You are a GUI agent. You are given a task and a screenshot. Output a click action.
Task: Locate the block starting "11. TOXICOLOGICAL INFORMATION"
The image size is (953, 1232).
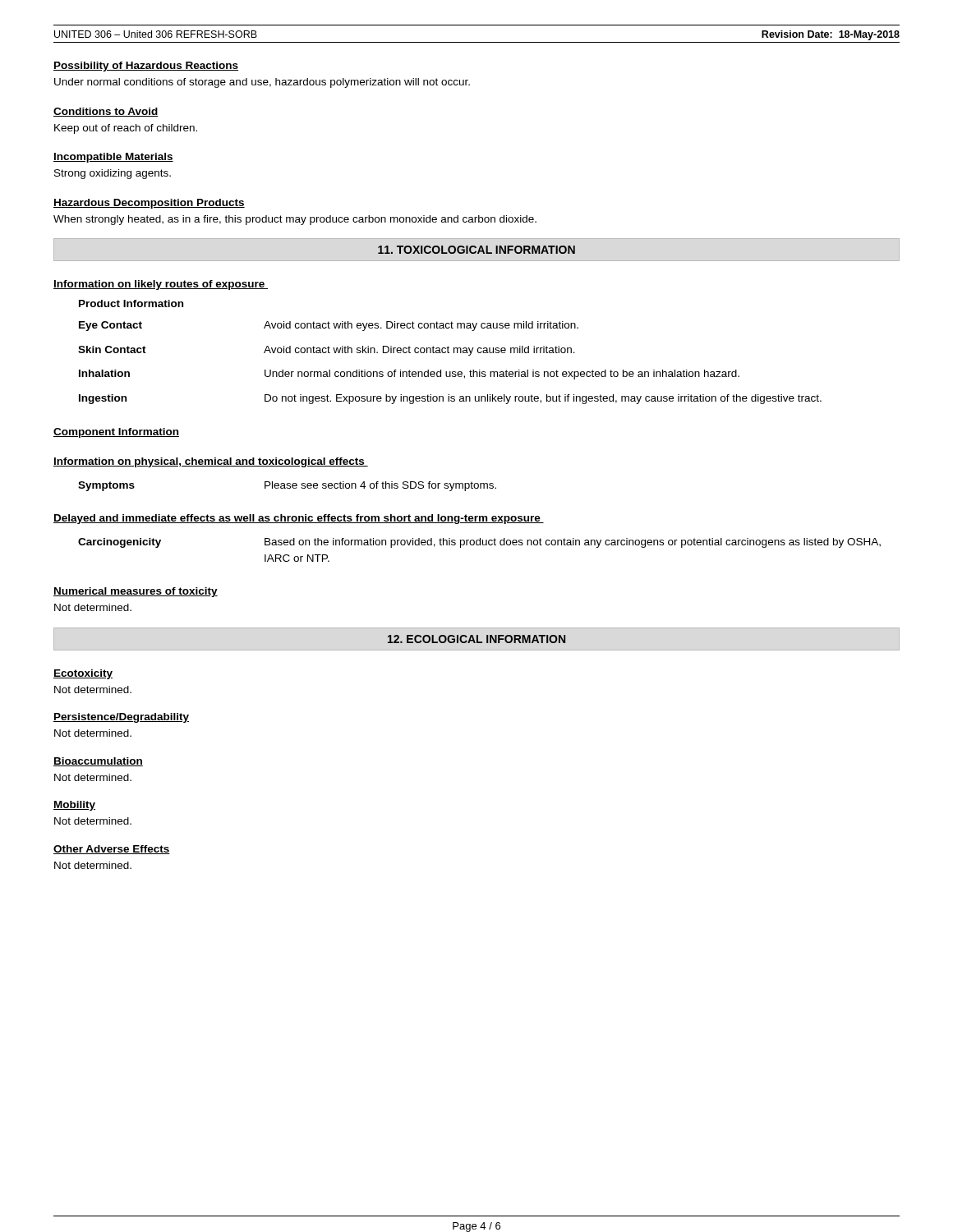pos(476,250)
